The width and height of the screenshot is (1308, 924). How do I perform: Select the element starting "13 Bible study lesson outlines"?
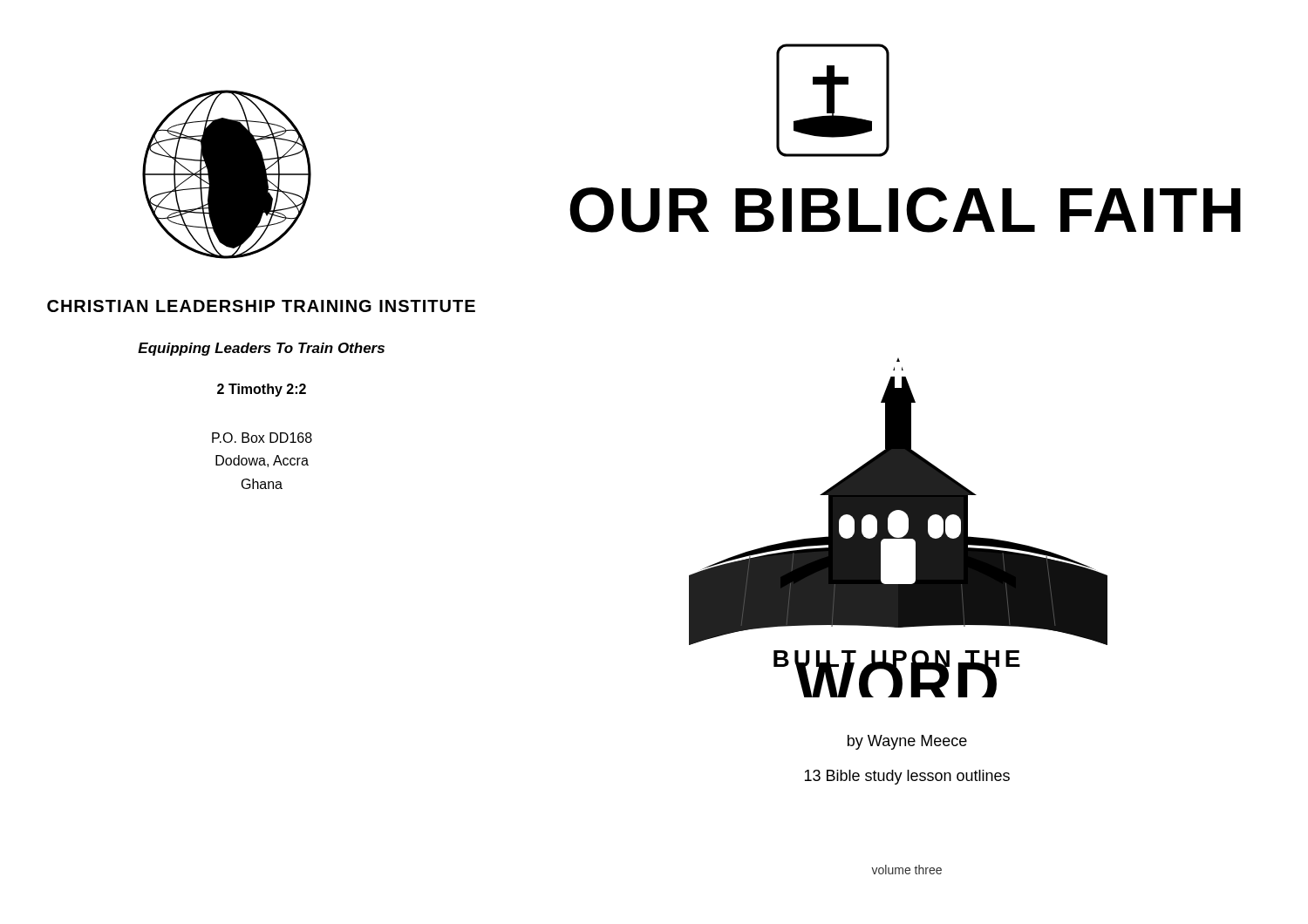(907, 776)
